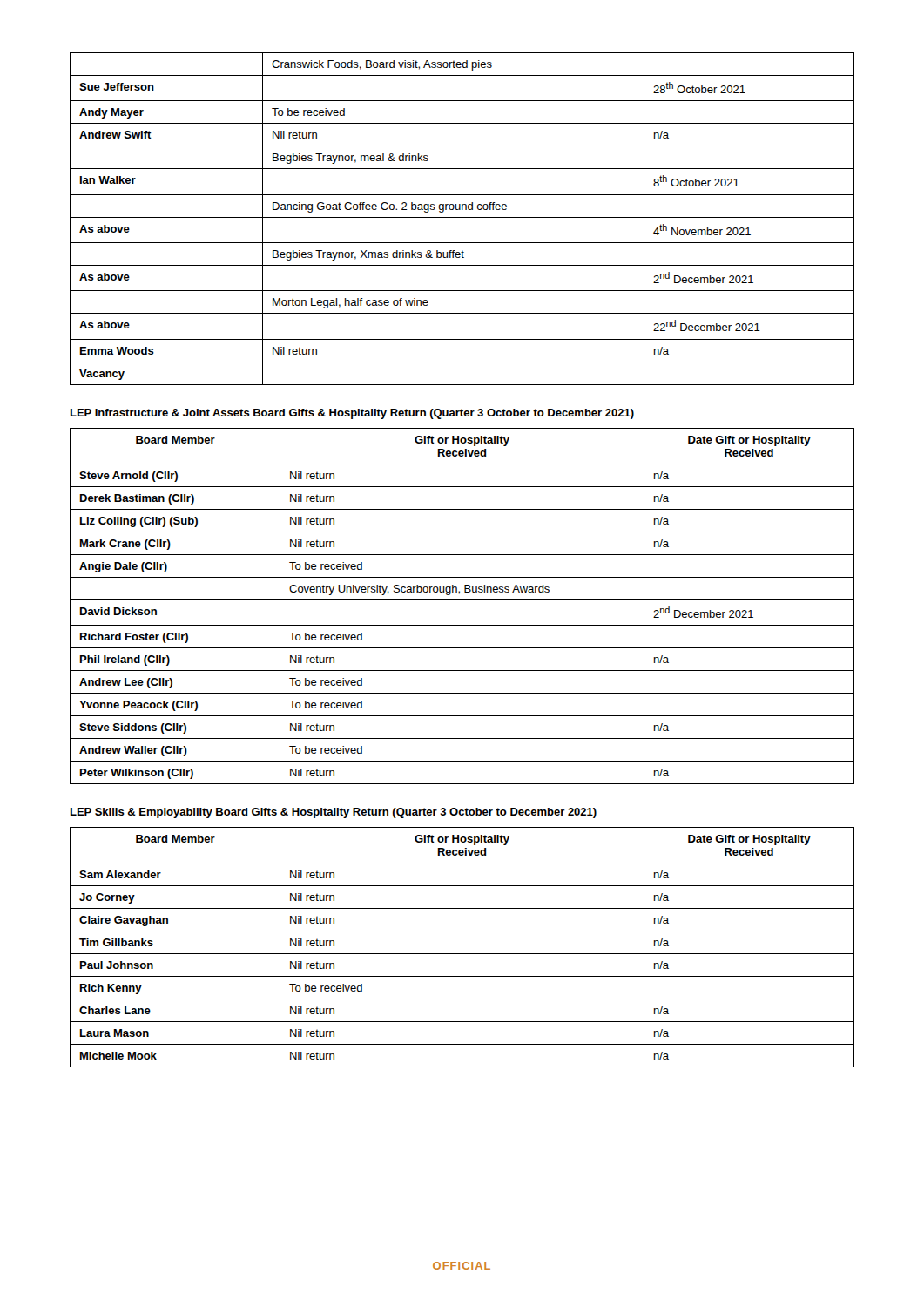Point to the section header beginning "LEP Infrastructure & Joint"

(x=352, y=412)
